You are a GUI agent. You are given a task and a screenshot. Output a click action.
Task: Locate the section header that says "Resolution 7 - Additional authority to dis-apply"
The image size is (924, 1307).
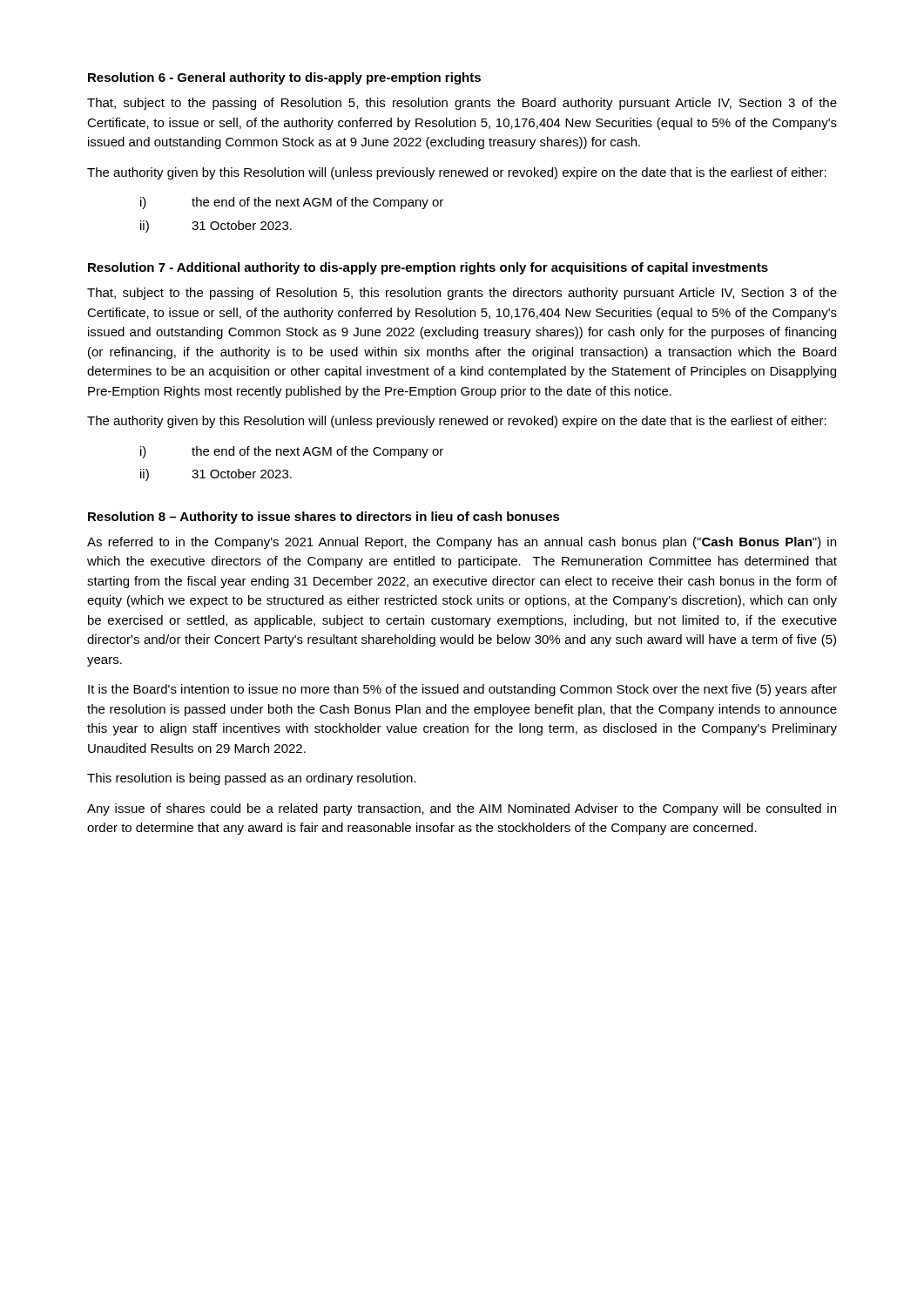tap(428, 267)
